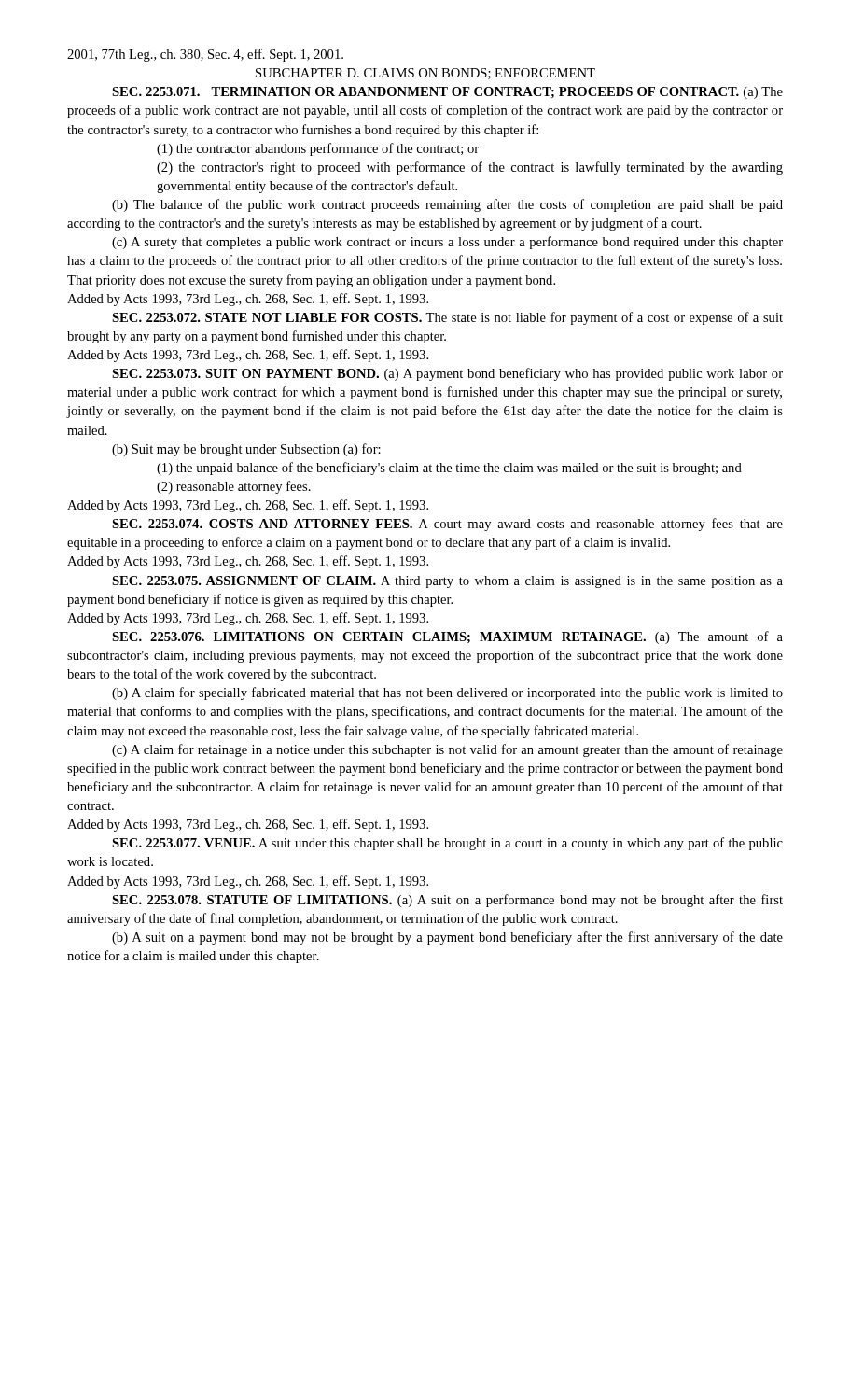Viewport: 850px width, 1400px height.
Task: Click the passage that begins "Sec. 2253.072. STATE"
Action: 425,336
